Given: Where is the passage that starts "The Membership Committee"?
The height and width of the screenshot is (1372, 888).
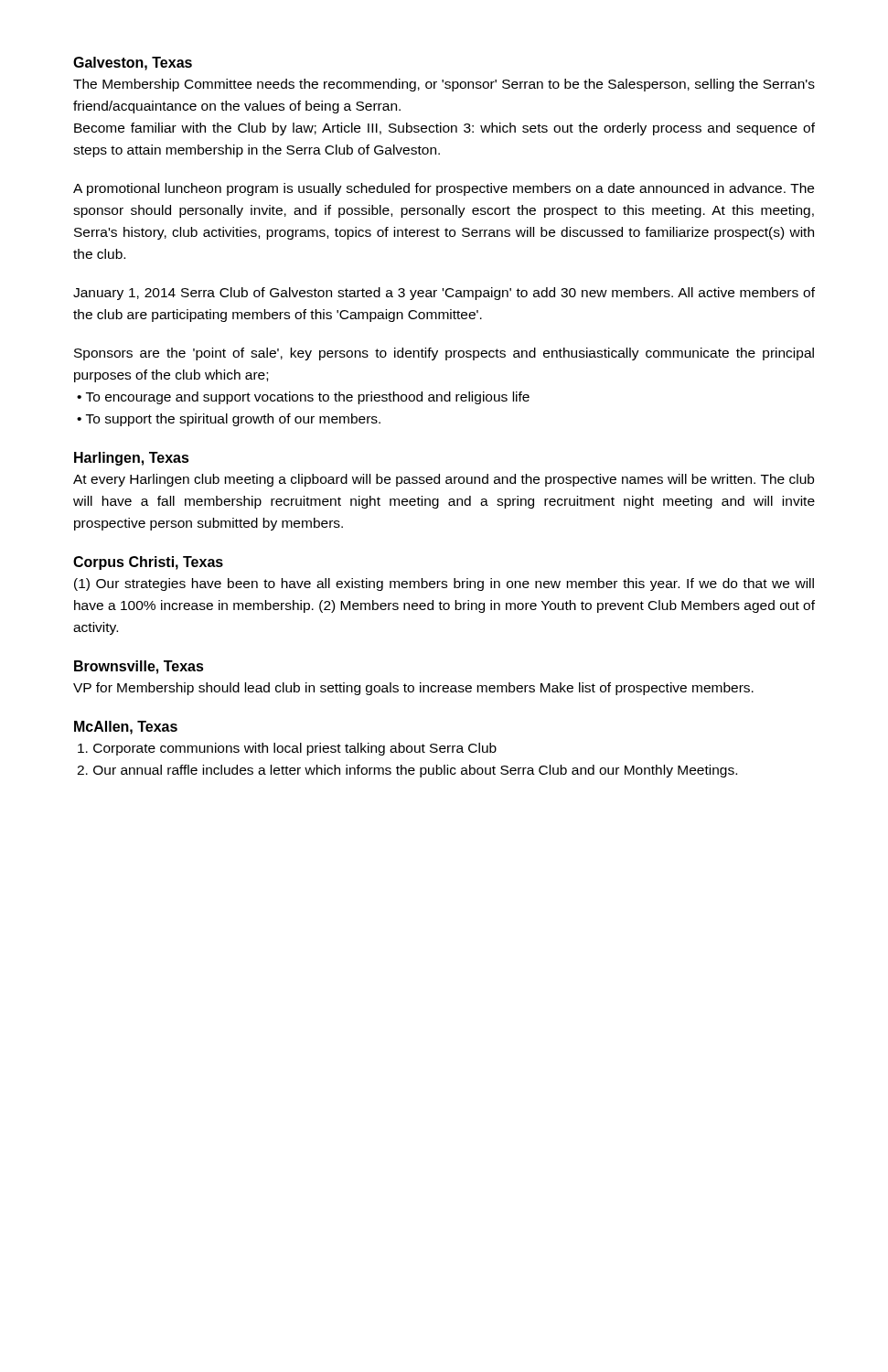Looking at the screenshot, I should [444, 95].
